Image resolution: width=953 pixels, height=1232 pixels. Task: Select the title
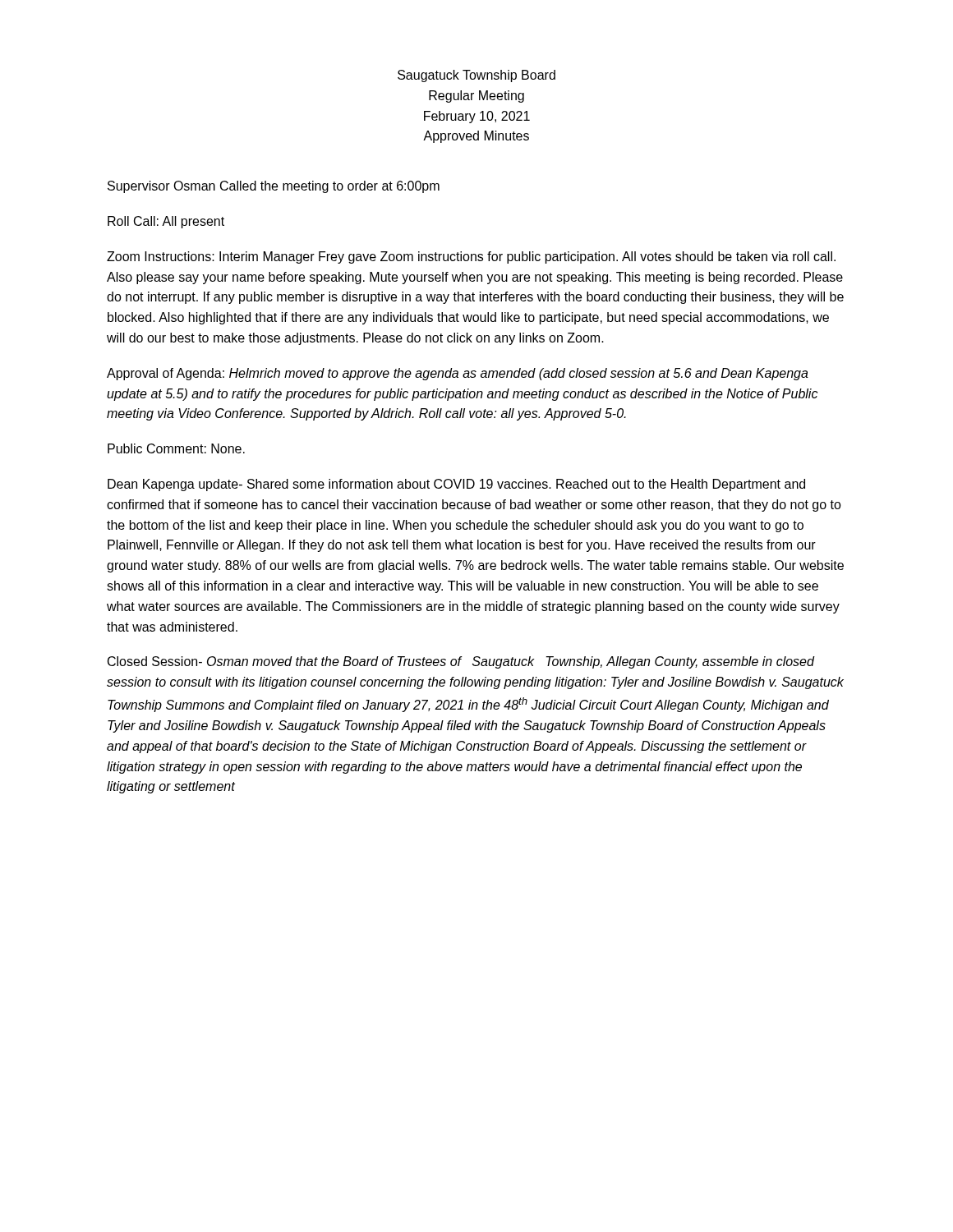coord(476,106)
